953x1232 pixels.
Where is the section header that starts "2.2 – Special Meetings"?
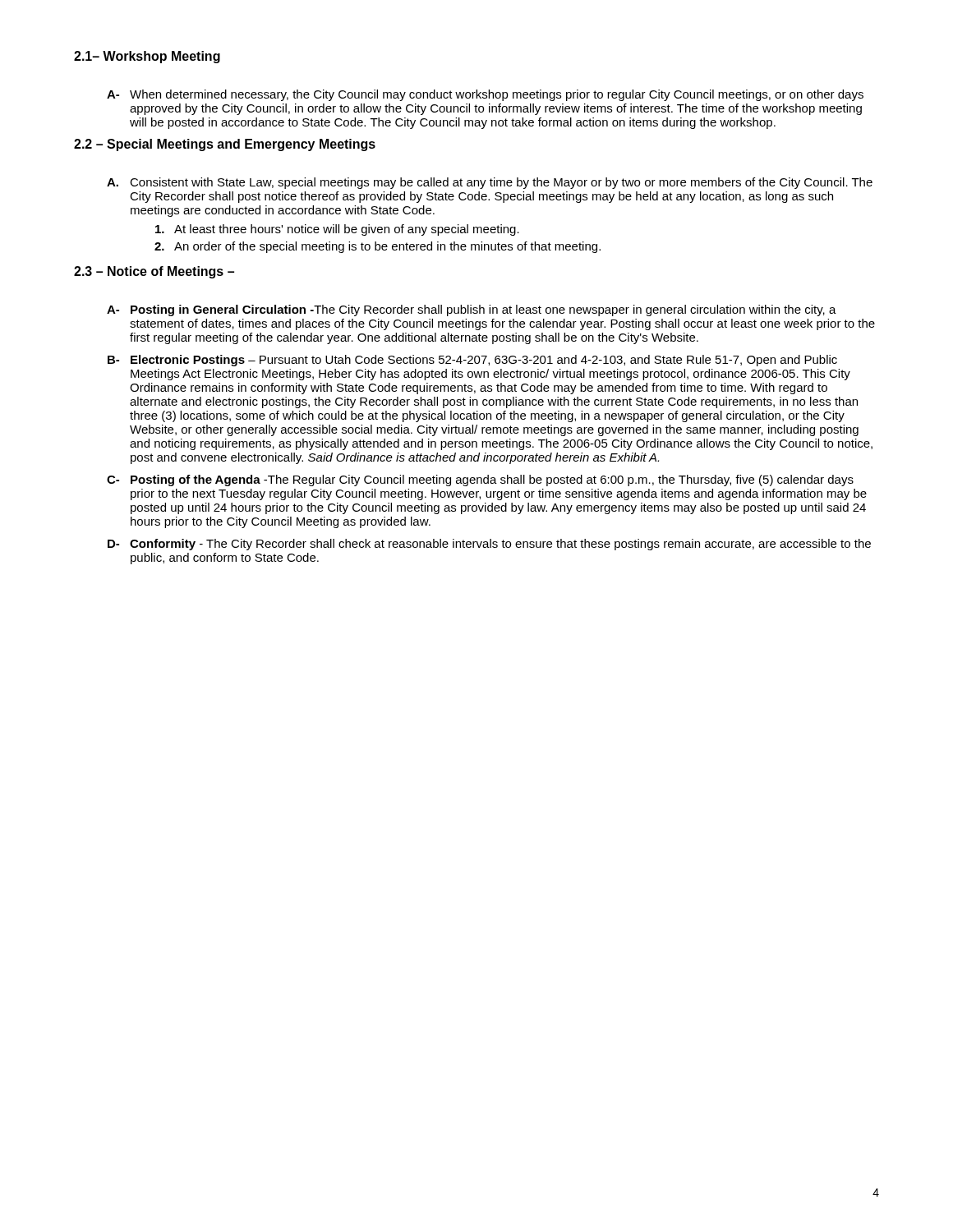pyautogui.click(x=225, y=144)
